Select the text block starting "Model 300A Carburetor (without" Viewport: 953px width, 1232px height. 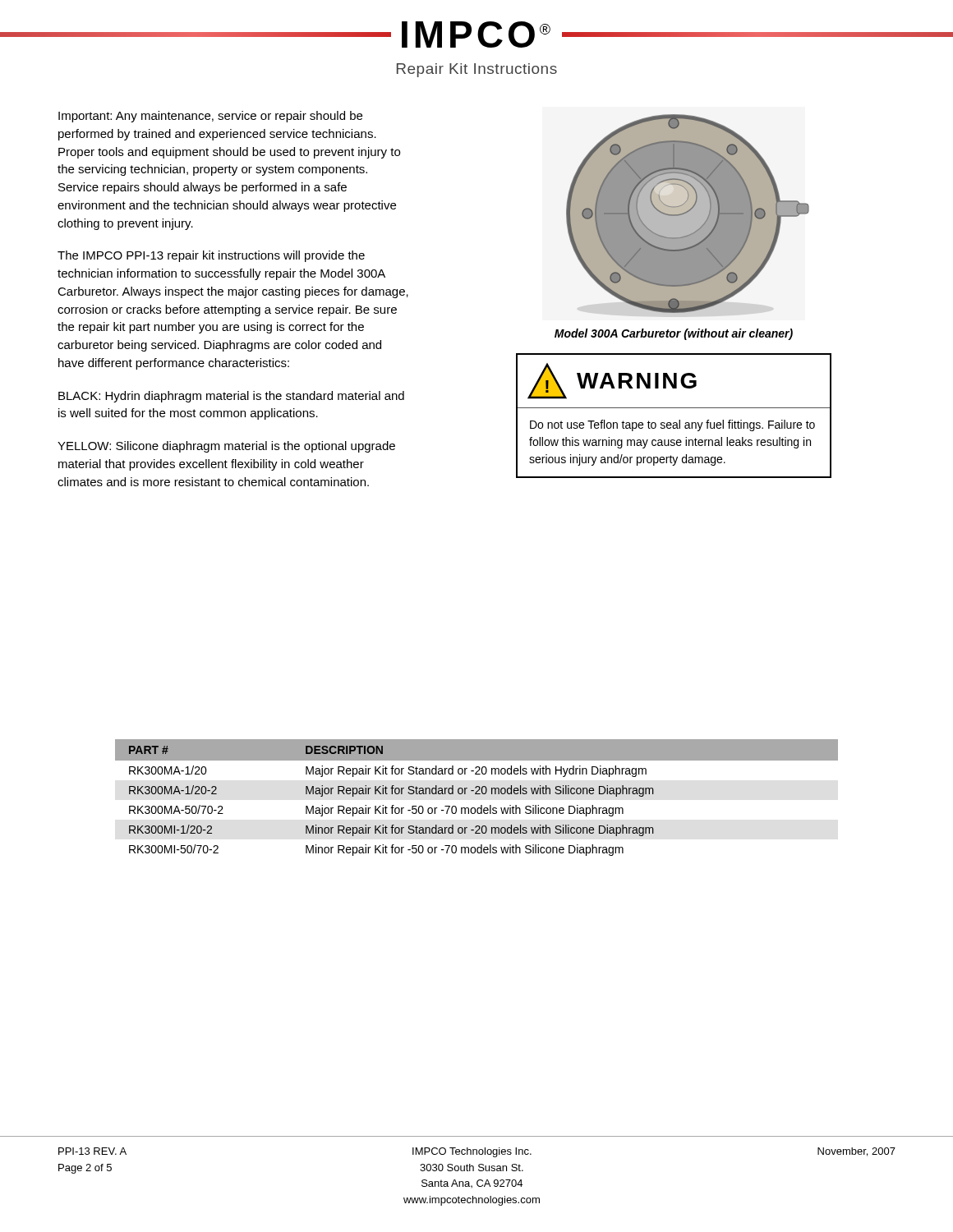(674, 333)
